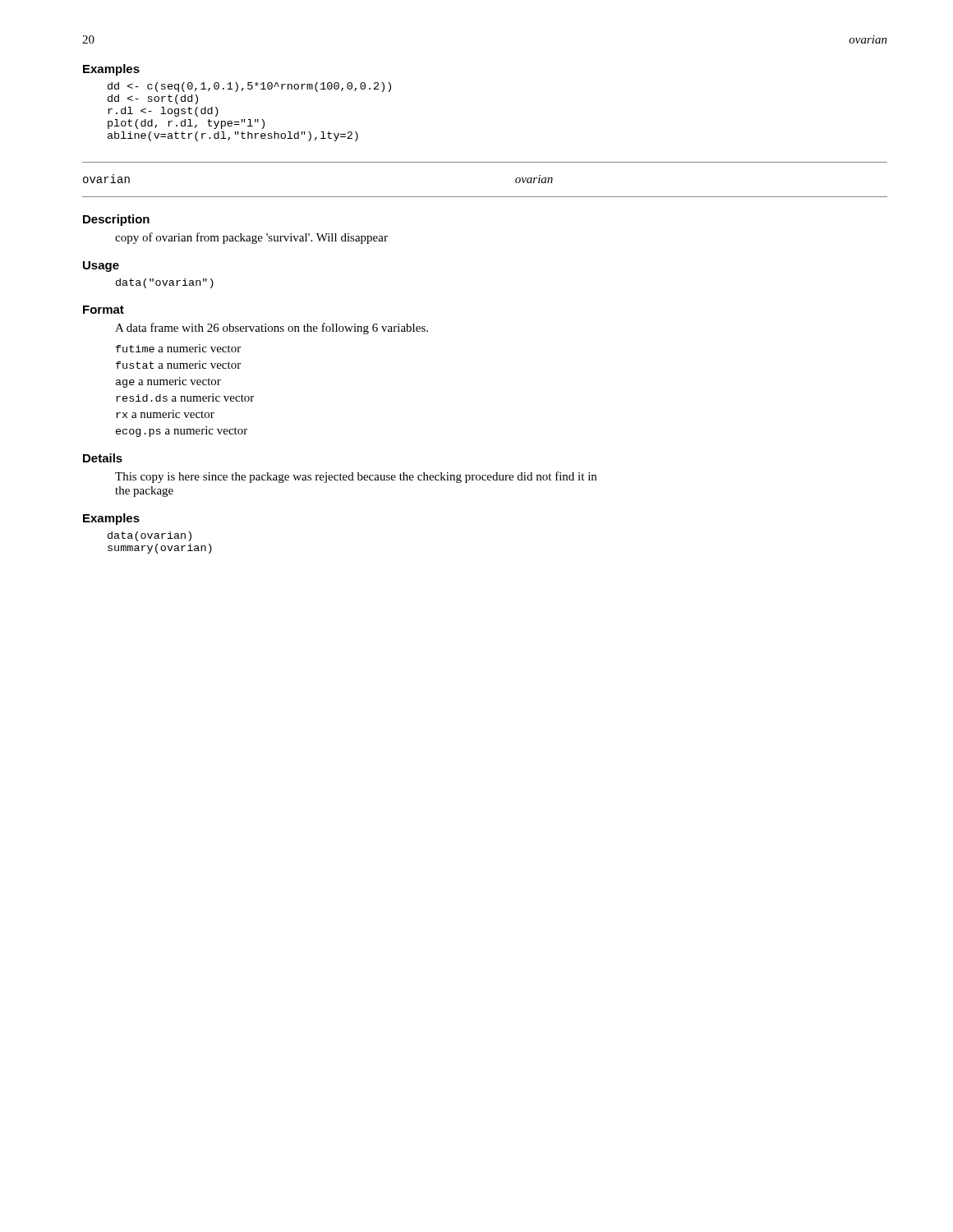Navigate to the block starting "rx a numeric vector"
Image resolution: width=953 pixels, height=1232 pixels.
coord(165,414)
